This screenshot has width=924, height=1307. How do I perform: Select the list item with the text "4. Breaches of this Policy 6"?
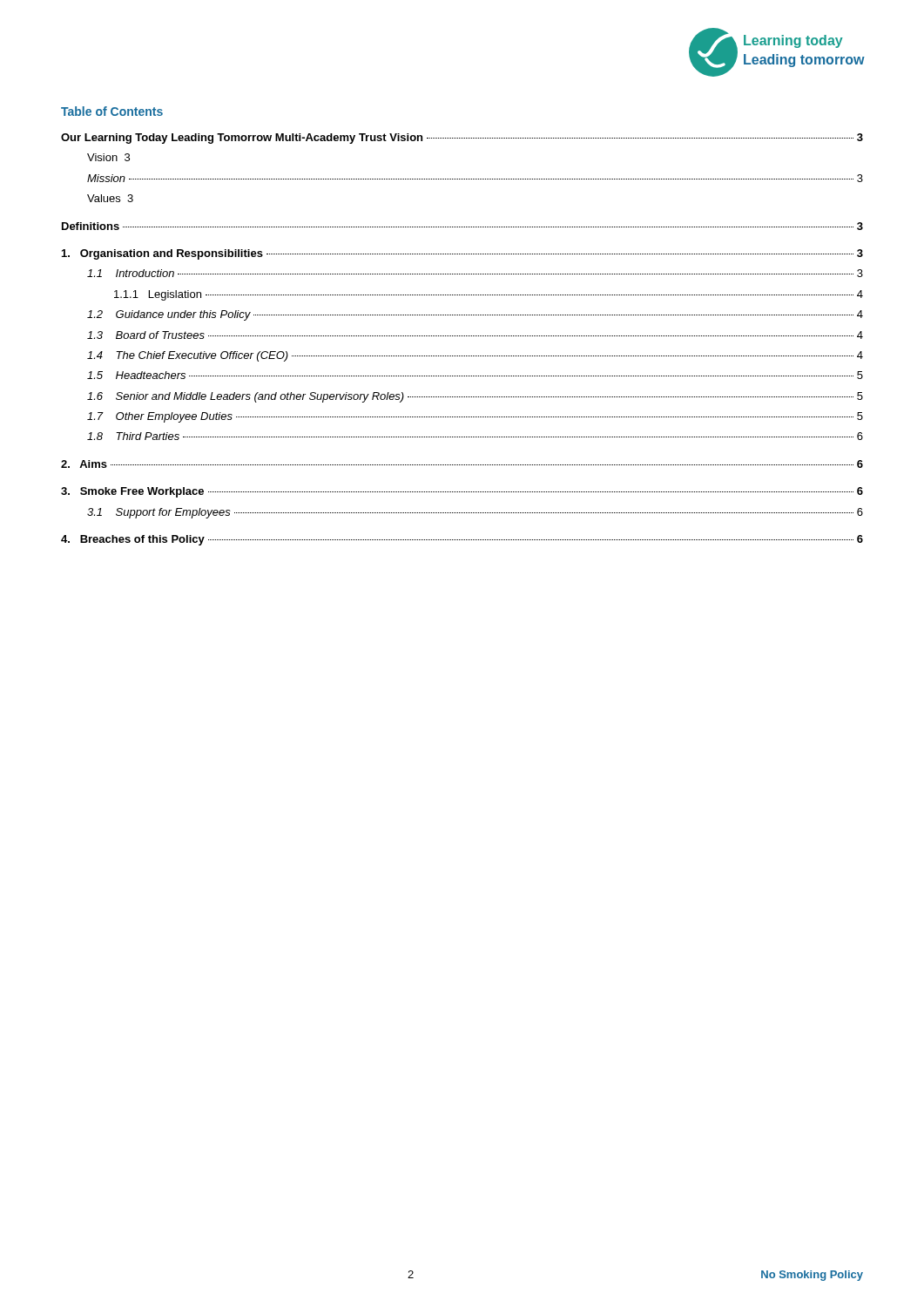click(x=462, y=539)
